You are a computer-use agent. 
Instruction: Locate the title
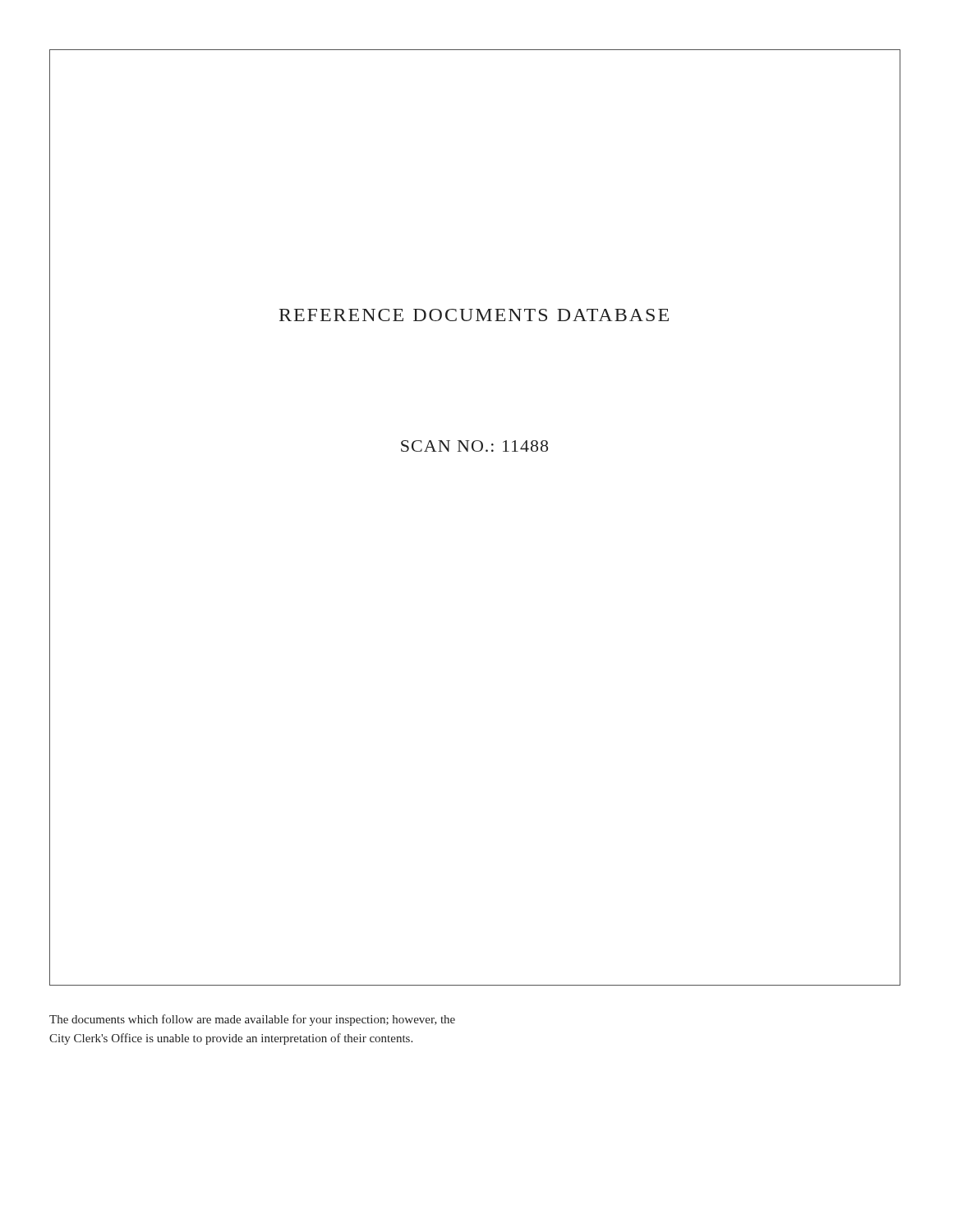(475, 315)
